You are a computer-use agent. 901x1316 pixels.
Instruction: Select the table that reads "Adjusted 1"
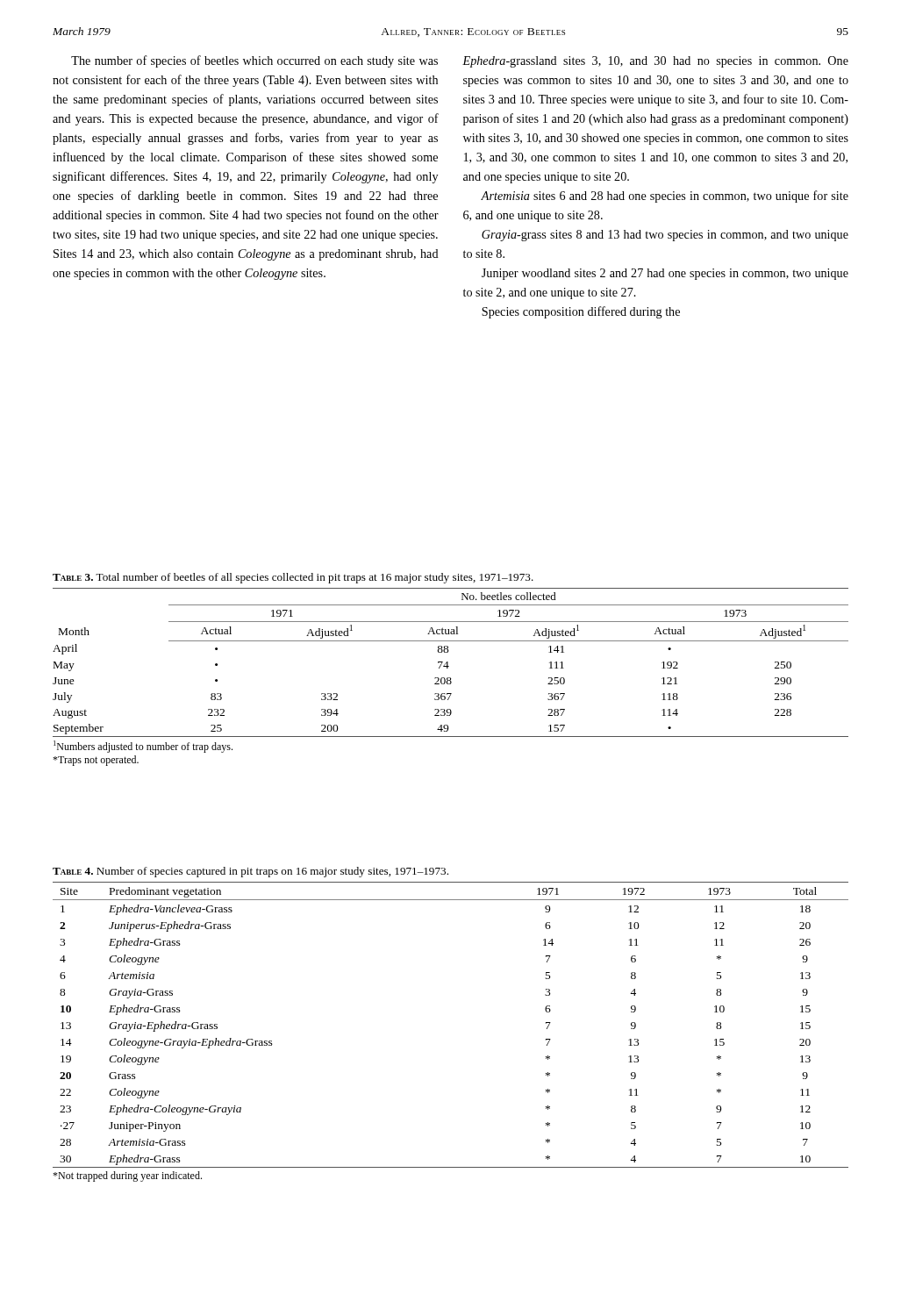[x=450, y=677]
